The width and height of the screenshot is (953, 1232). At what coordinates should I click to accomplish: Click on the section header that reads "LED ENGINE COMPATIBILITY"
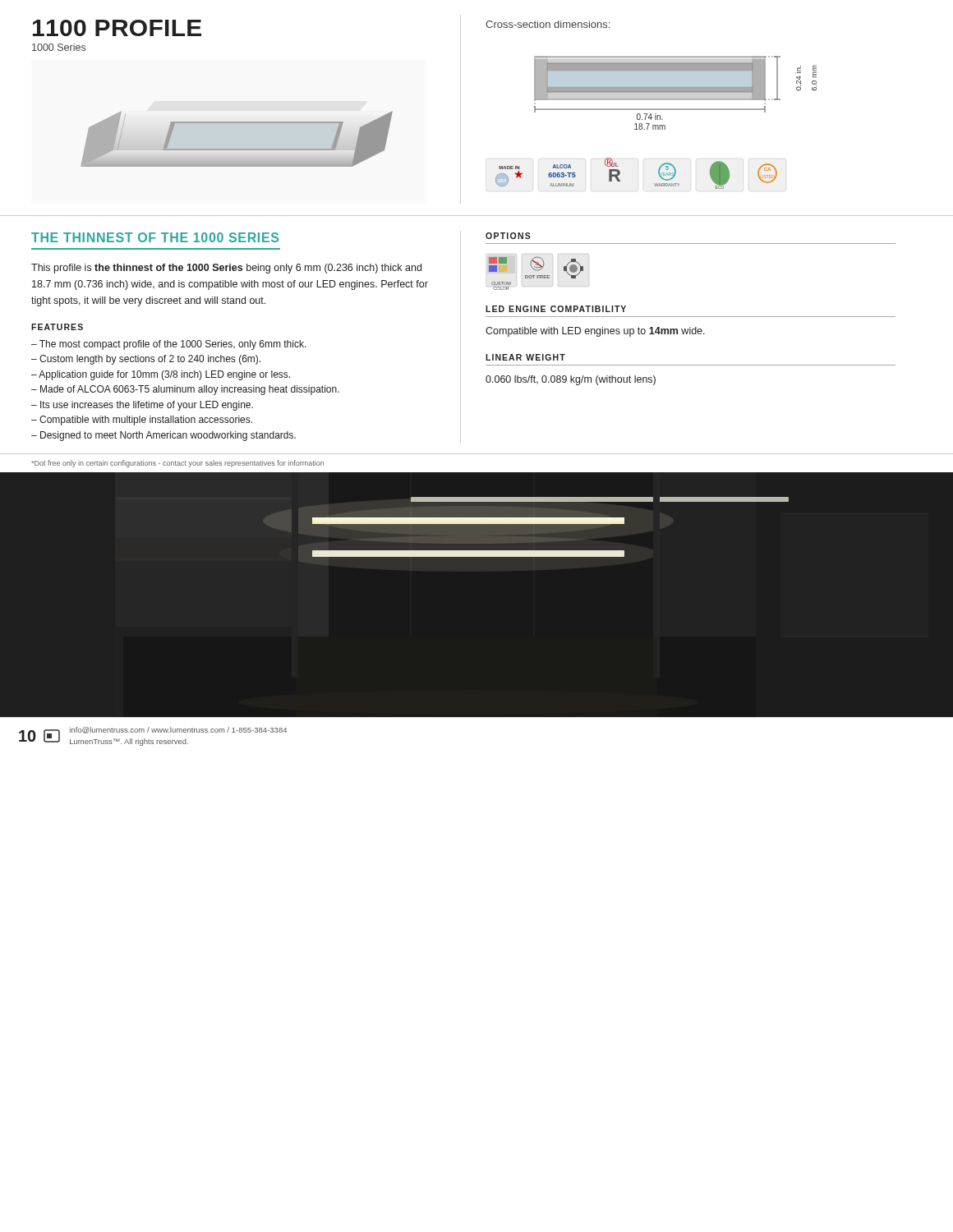556,308
